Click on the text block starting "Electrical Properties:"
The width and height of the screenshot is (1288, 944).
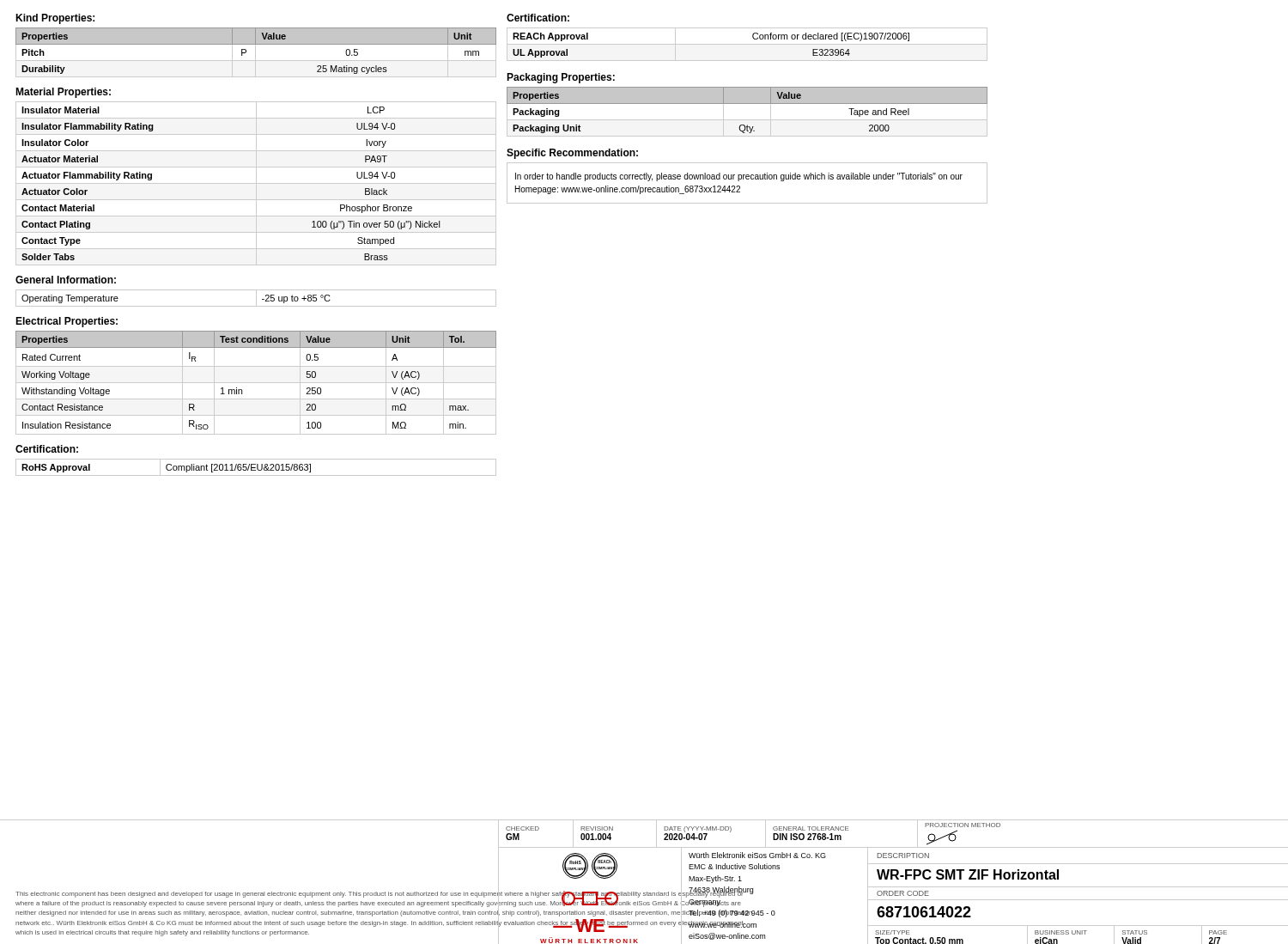(67, 321)
